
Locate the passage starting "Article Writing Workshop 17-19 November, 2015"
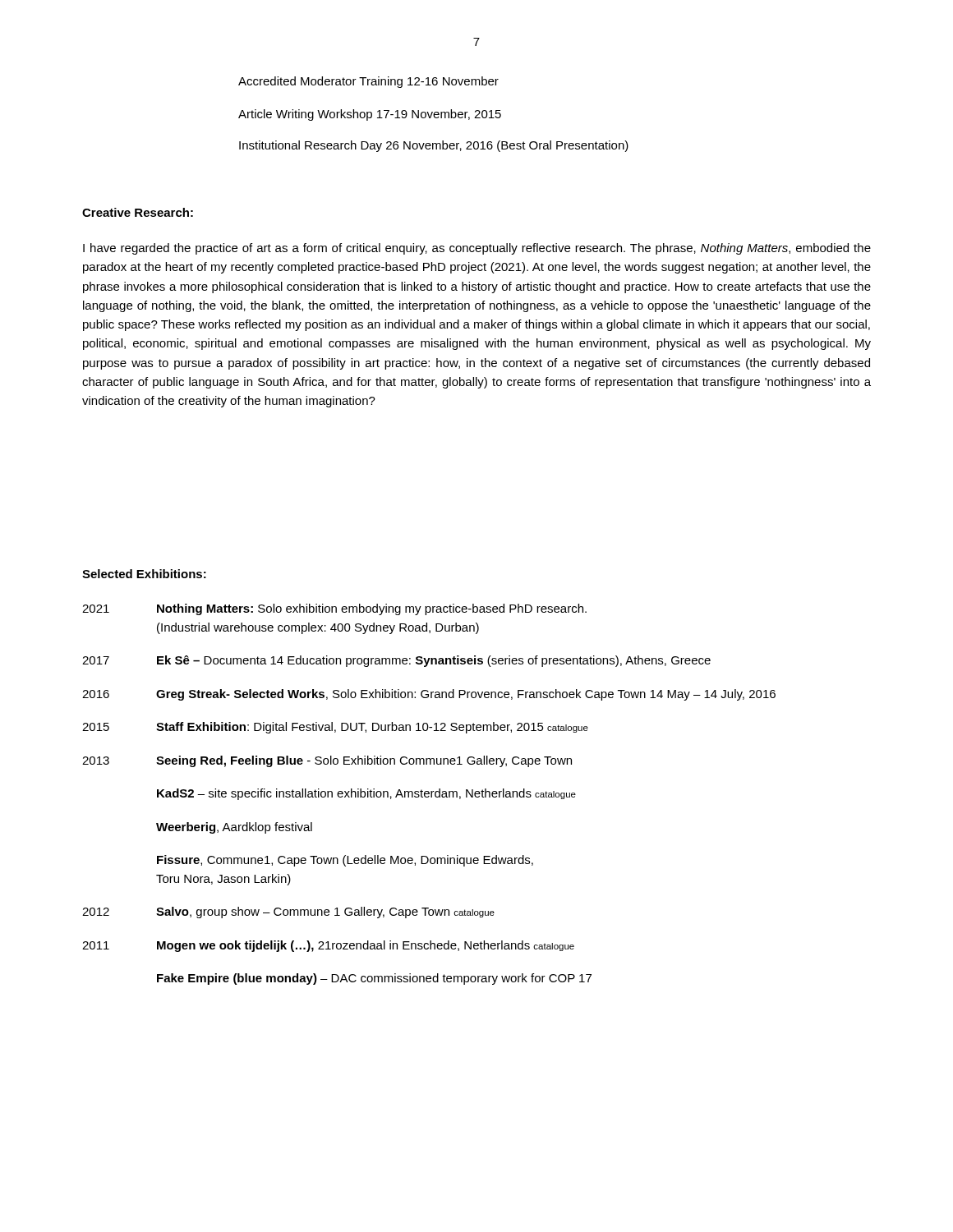[370, 115]
